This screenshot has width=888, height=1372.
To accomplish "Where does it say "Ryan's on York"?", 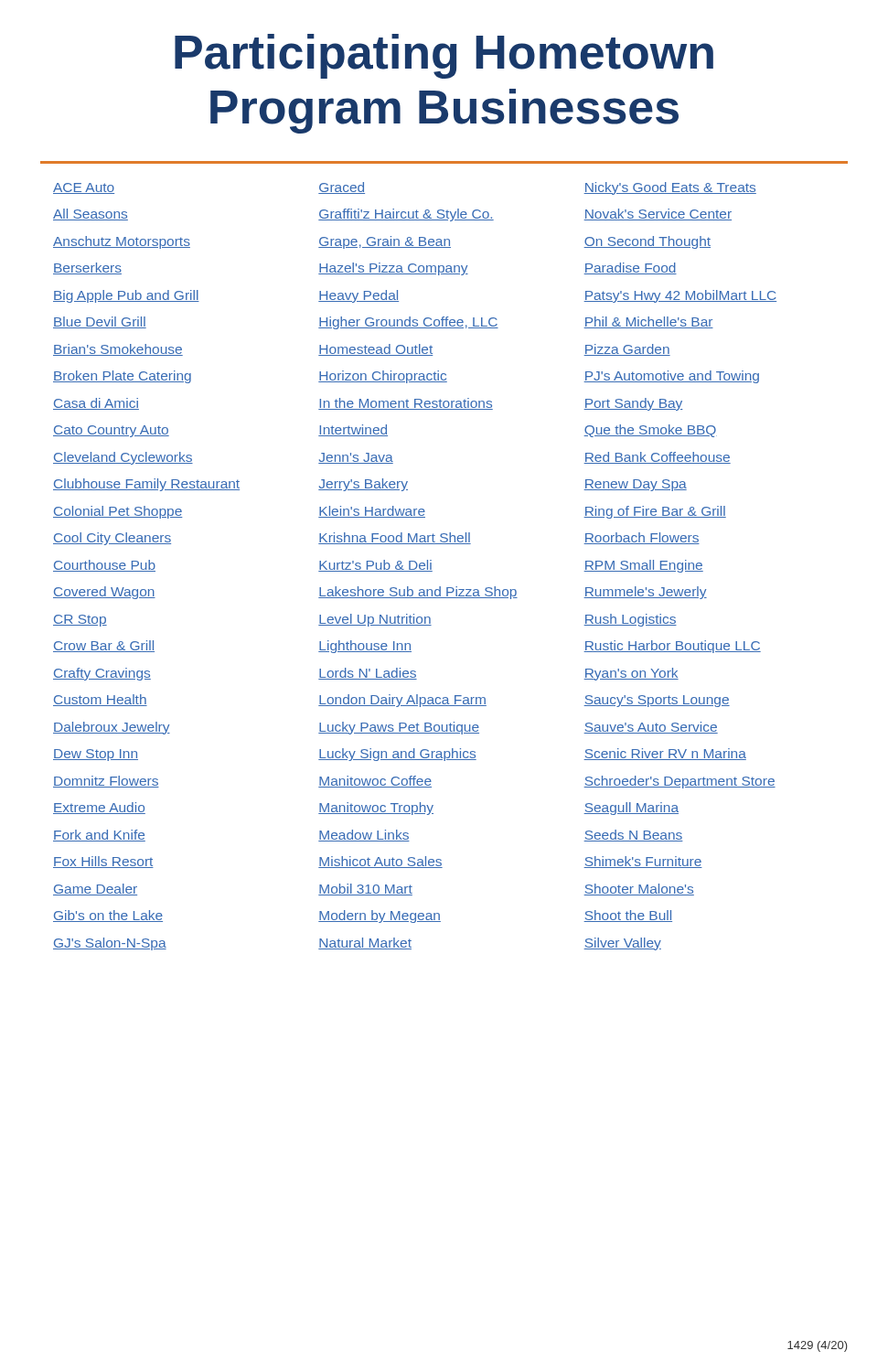I will (x=631, y=674).
